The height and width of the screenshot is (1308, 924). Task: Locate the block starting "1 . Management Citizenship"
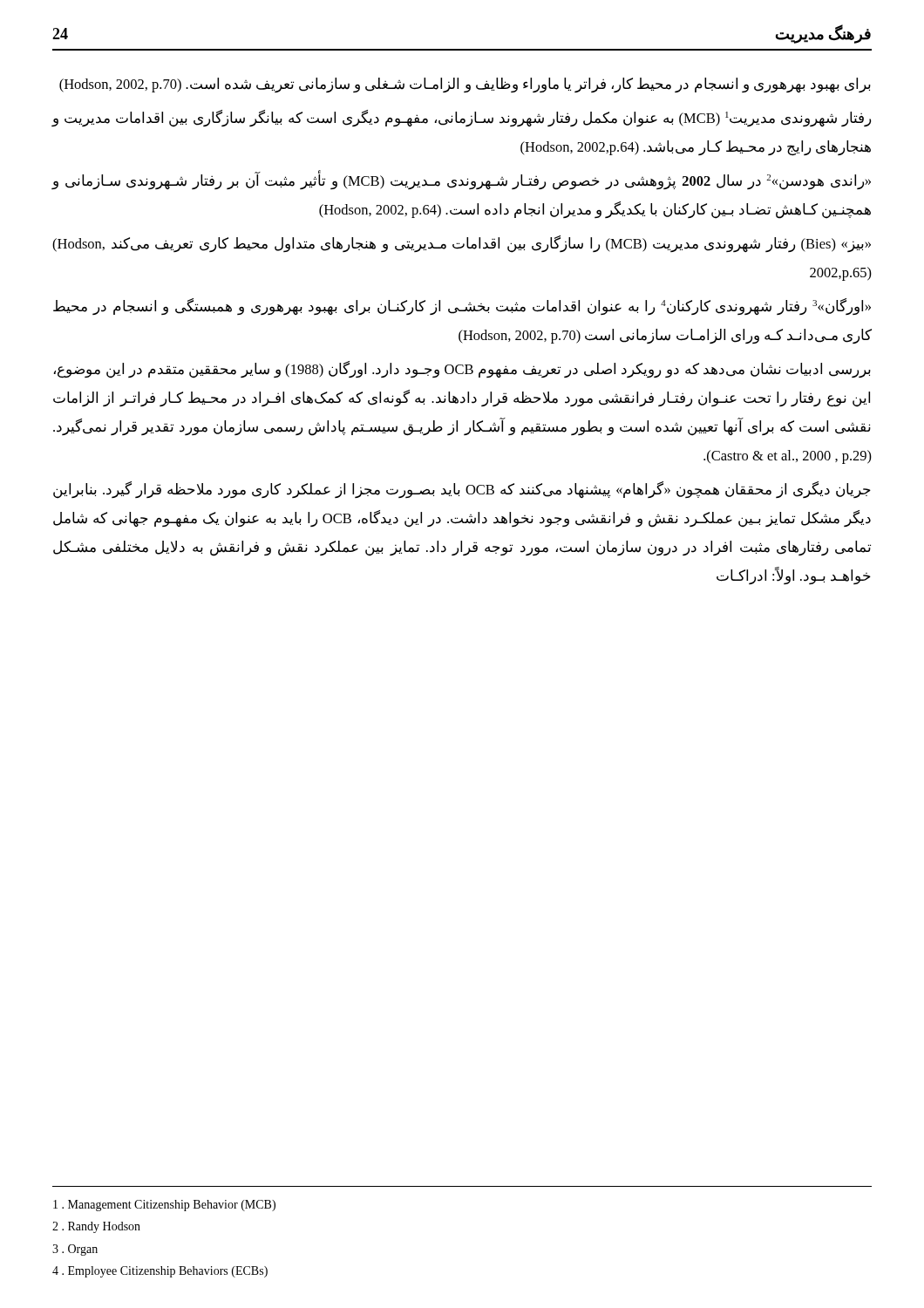click(164, 1206)
